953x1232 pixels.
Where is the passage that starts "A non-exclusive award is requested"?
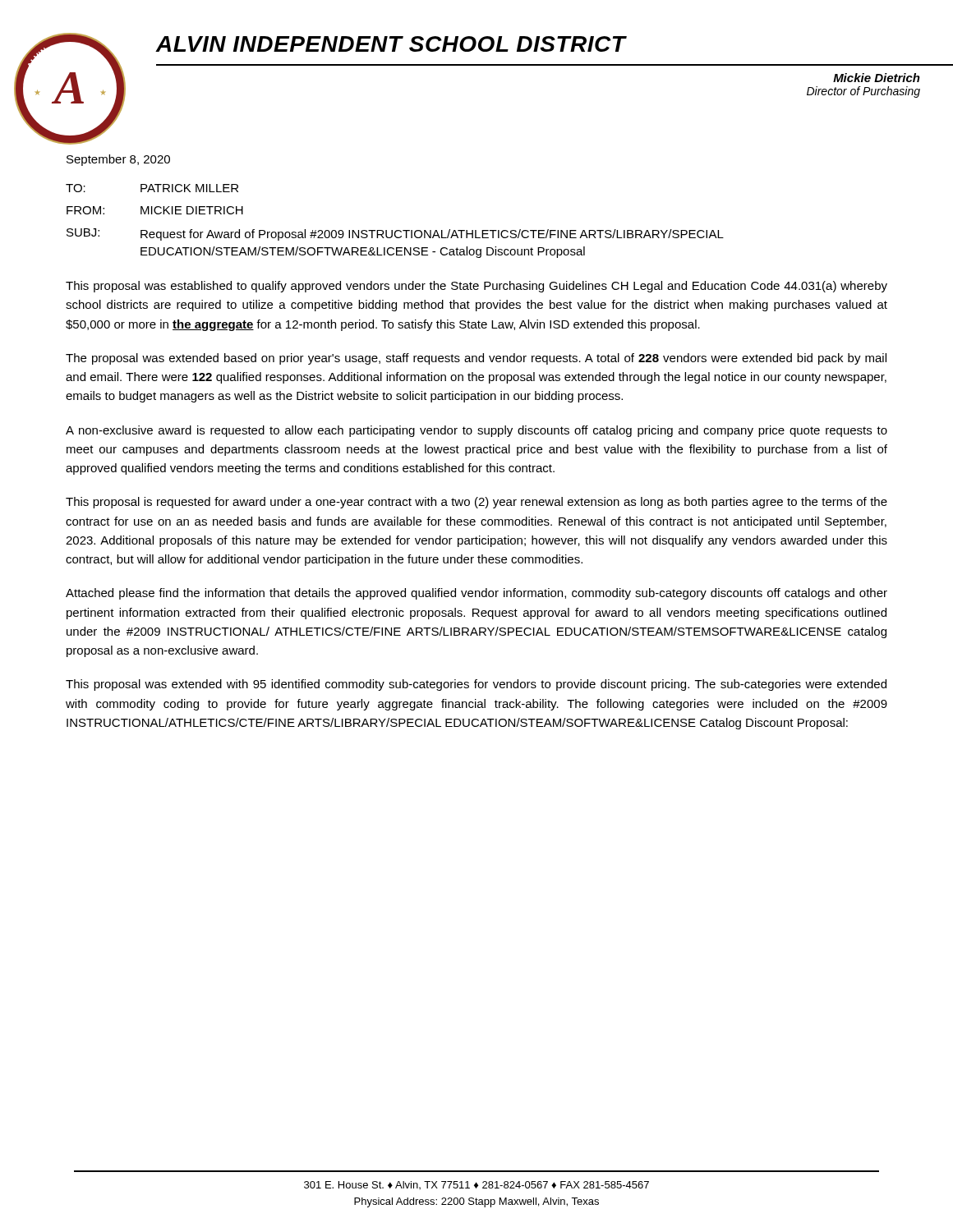476,449
